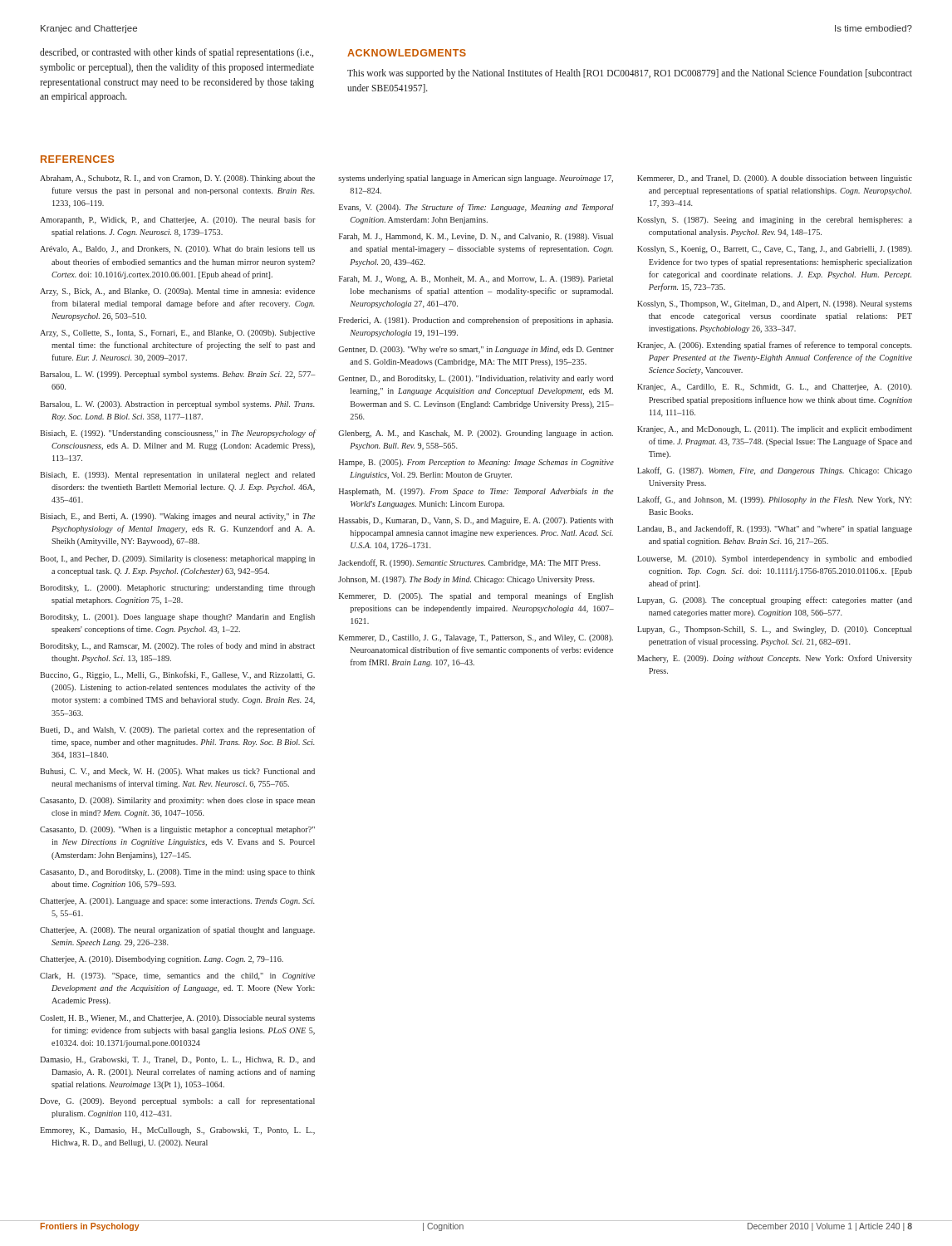Viewport: 952px width, 1246px height.
Task: Navigate to the element starting "Bueti, D., and Walsh, V. (2009). The parietal"
Action: [178, 742]
